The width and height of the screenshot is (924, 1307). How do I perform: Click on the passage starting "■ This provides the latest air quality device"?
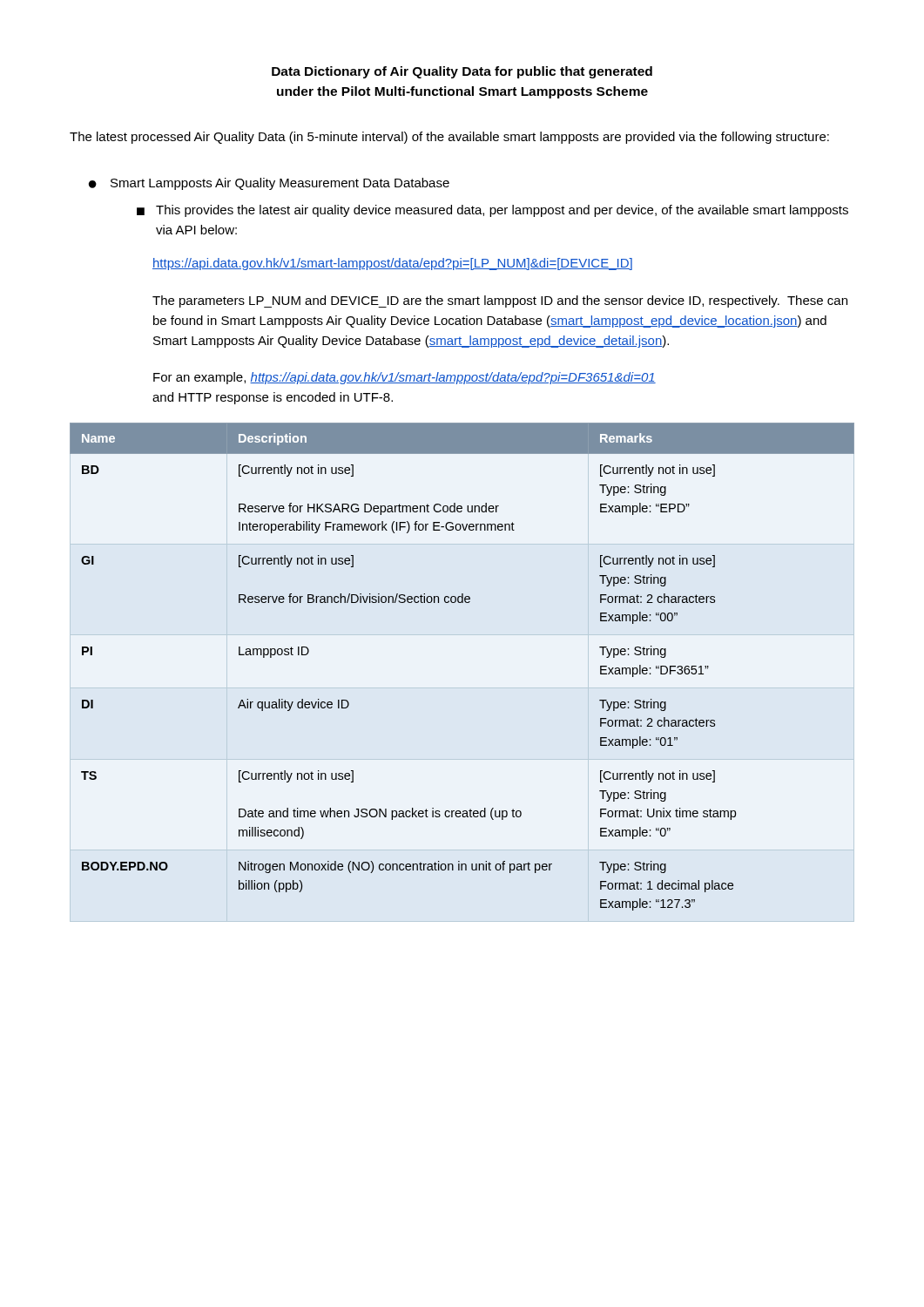[495, 220]
